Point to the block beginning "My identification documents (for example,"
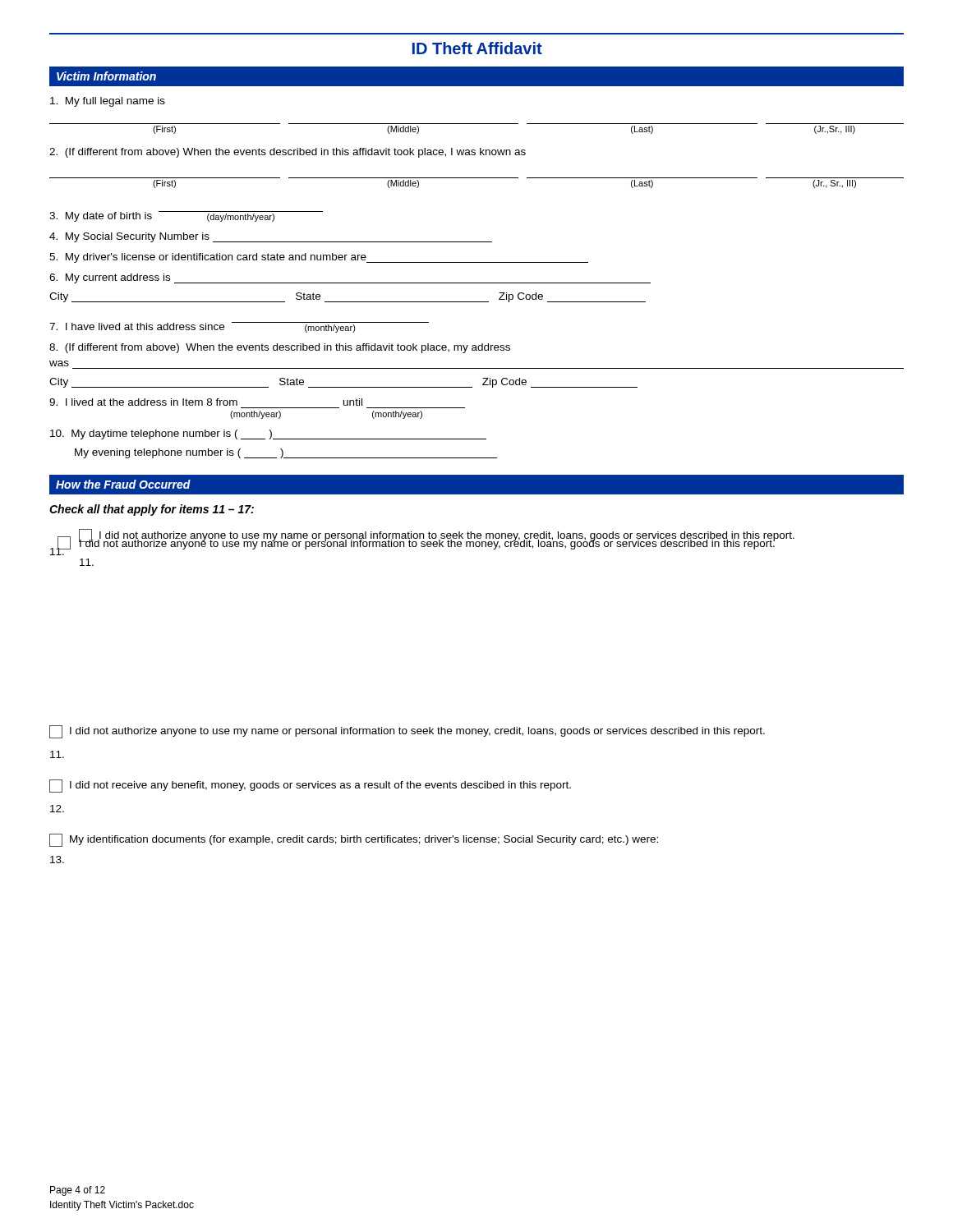The height and width of the screenshot is (1232, 953). [x=354, y=840]
